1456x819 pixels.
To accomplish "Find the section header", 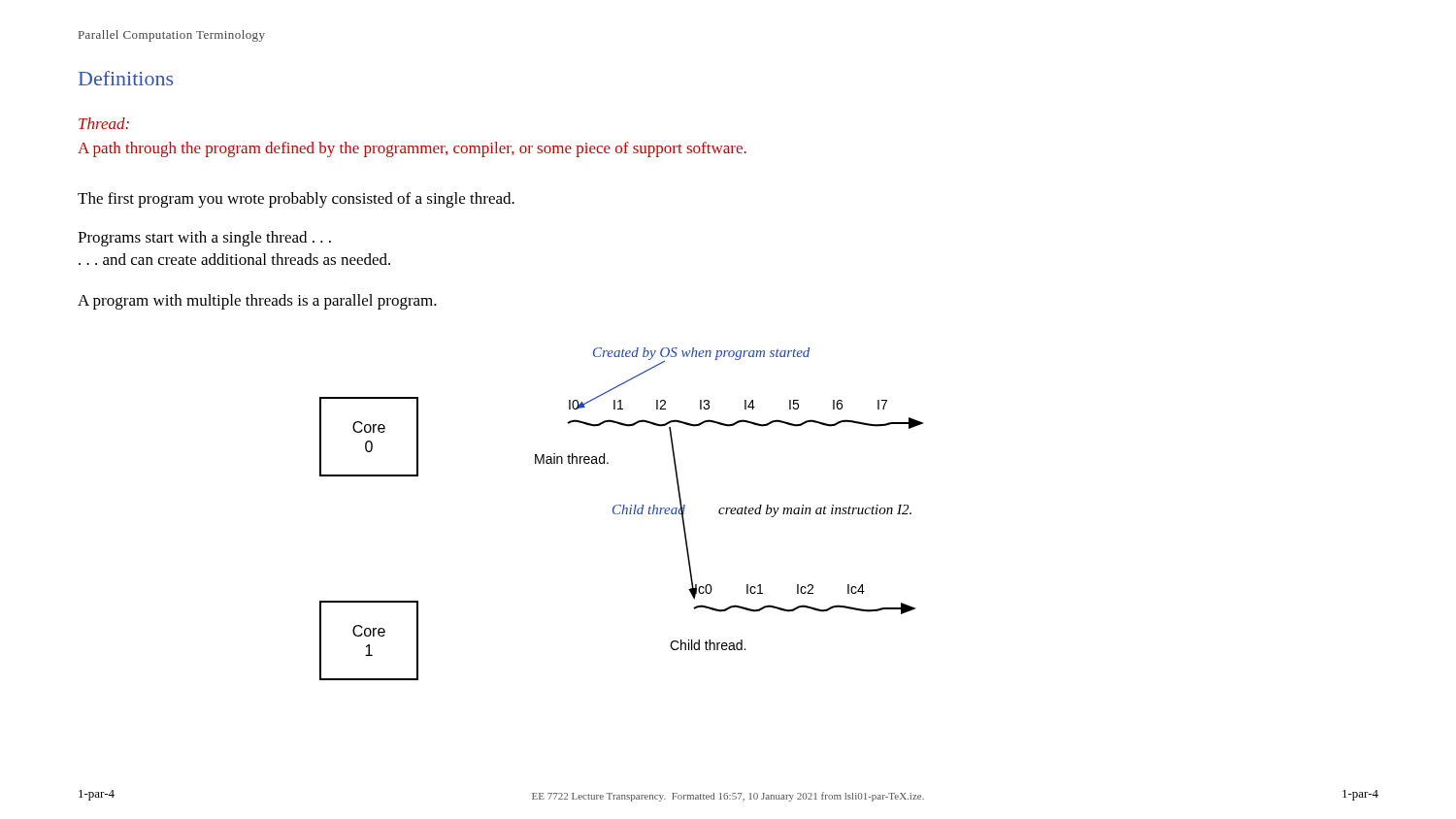I will tap(126, 78).
